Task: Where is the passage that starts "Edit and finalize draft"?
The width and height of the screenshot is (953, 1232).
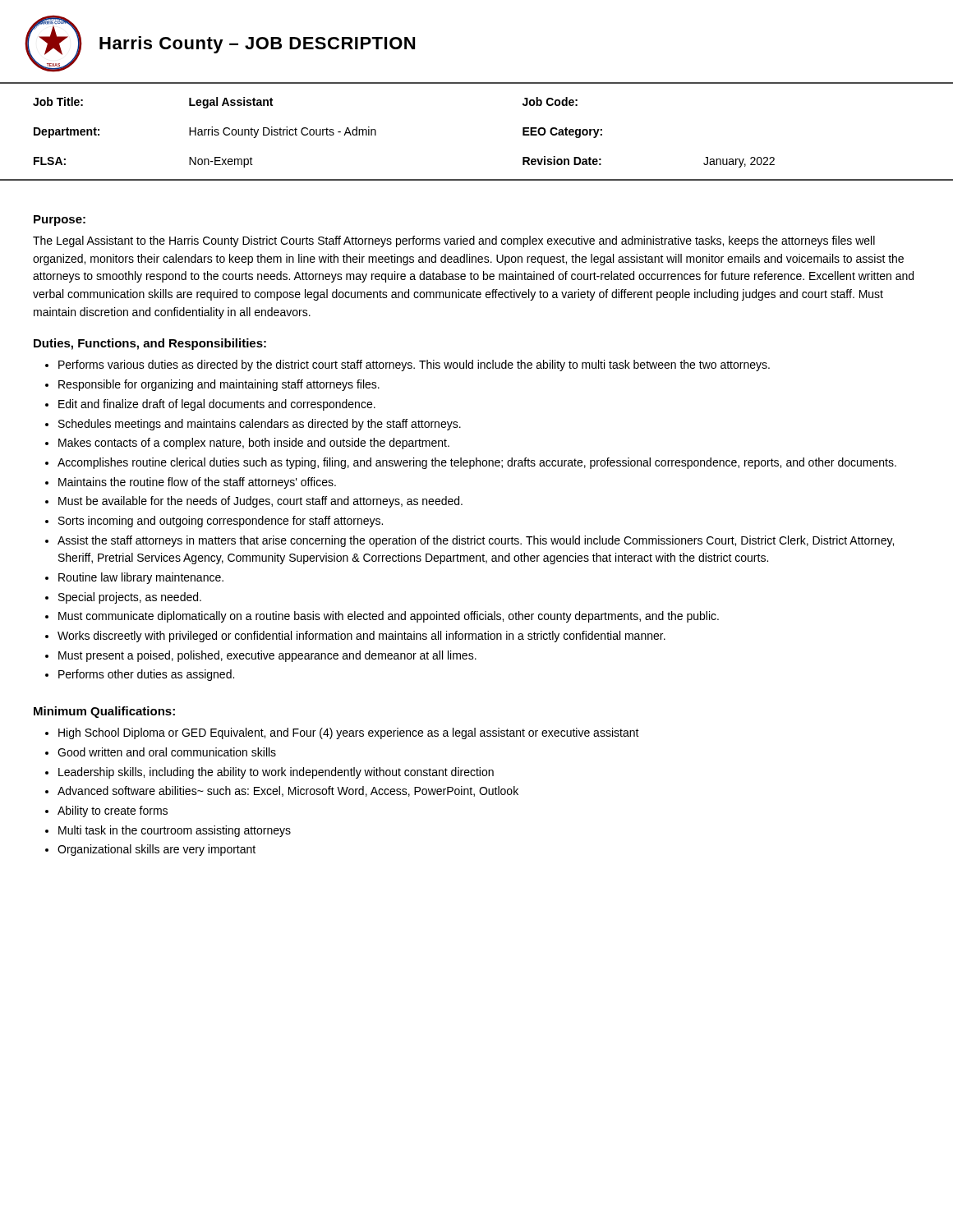Action: point(217,404)
